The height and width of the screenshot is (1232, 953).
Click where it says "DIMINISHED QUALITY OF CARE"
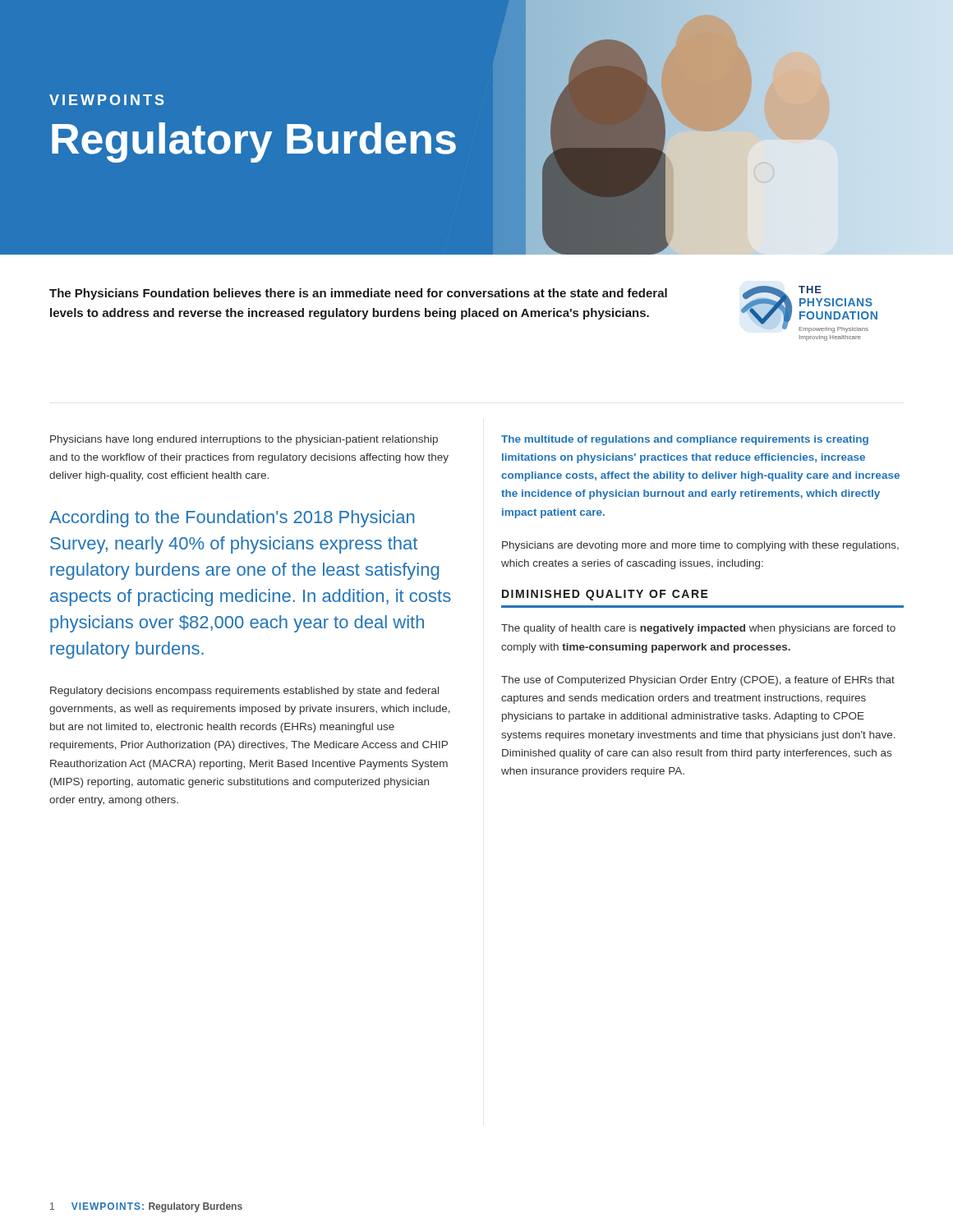click(702, 598)
